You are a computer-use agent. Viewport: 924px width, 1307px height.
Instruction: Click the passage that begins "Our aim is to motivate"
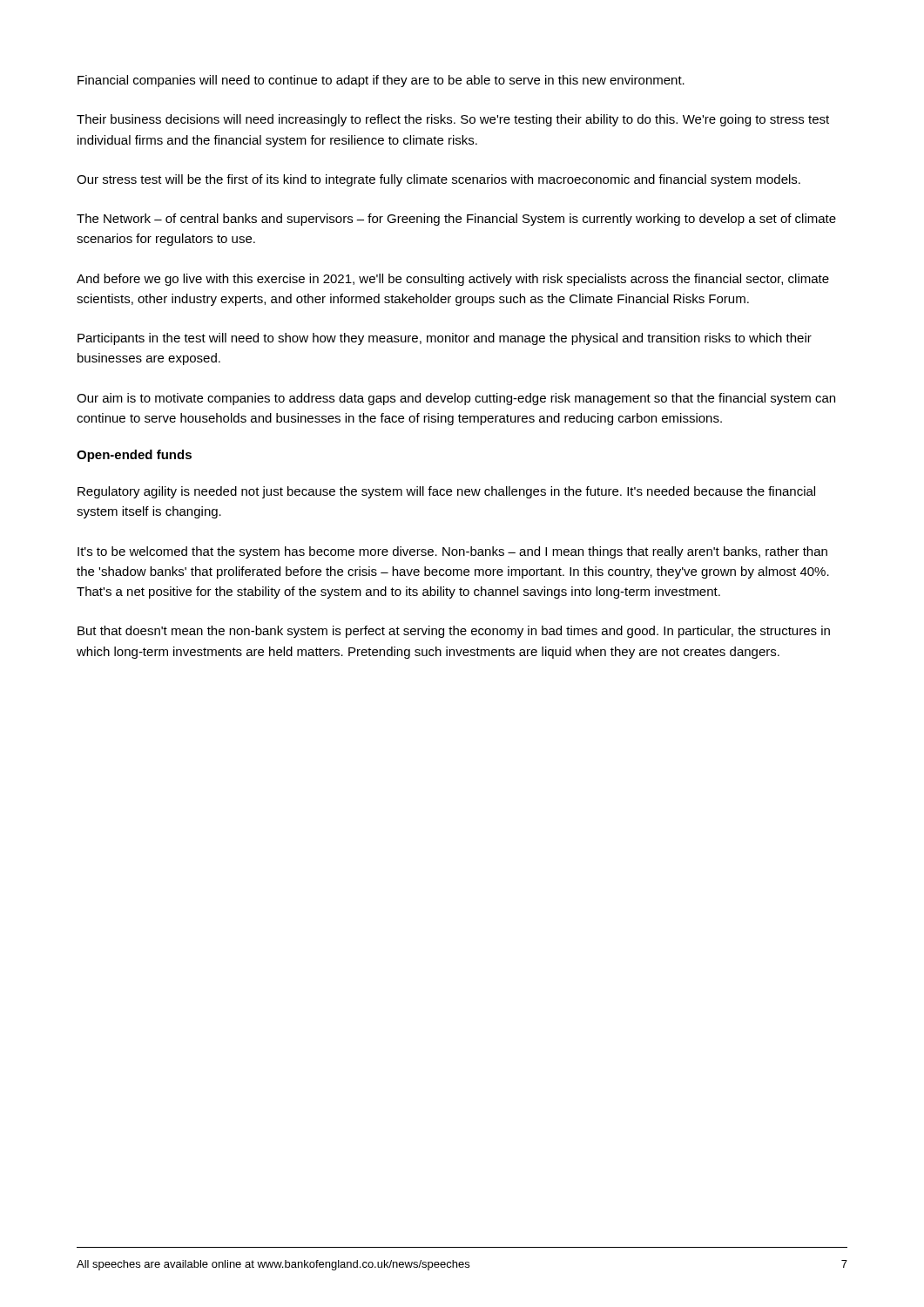pos(456,407)
